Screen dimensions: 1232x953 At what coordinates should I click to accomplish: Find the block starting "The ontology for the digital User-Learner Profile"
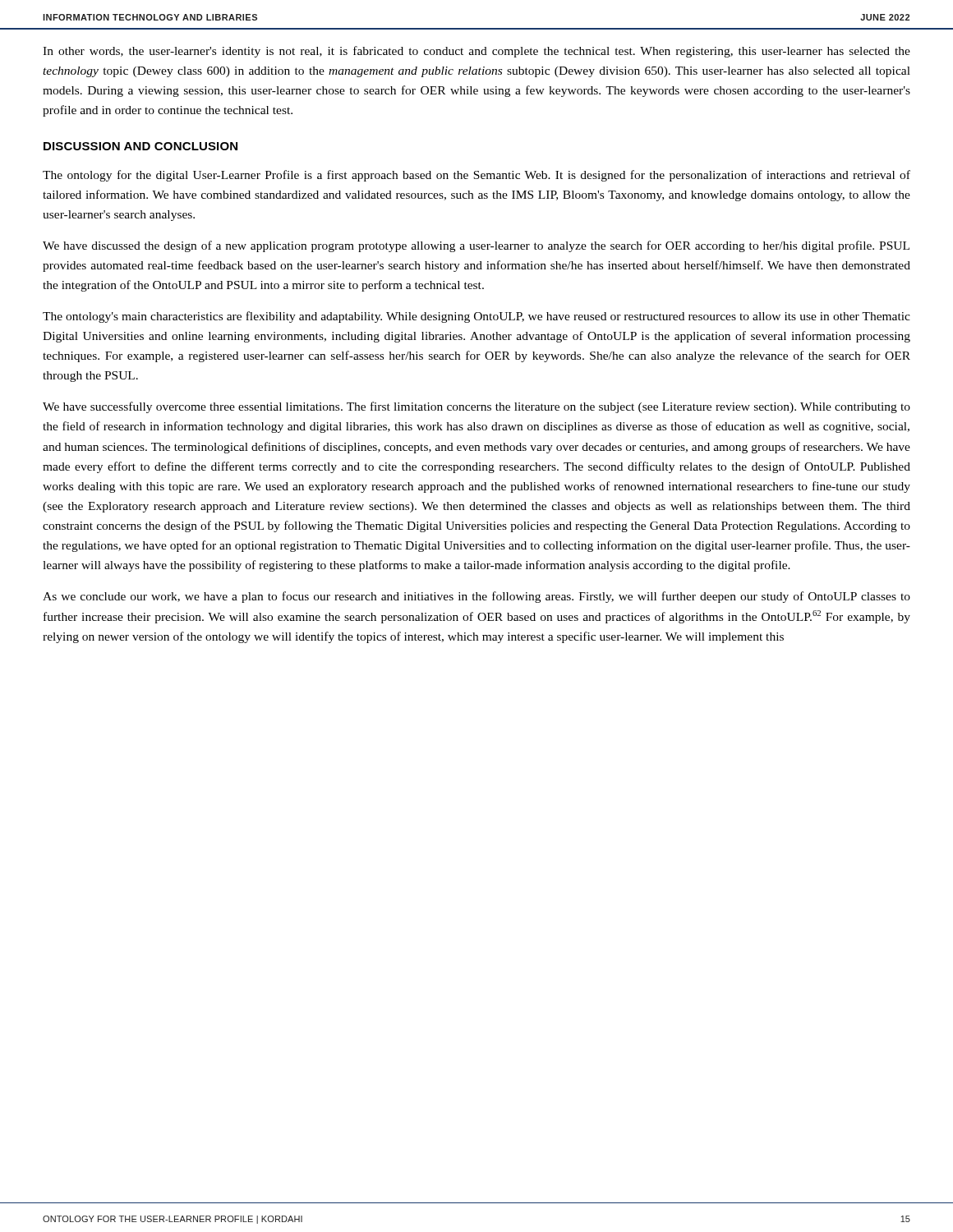[476, 195]
